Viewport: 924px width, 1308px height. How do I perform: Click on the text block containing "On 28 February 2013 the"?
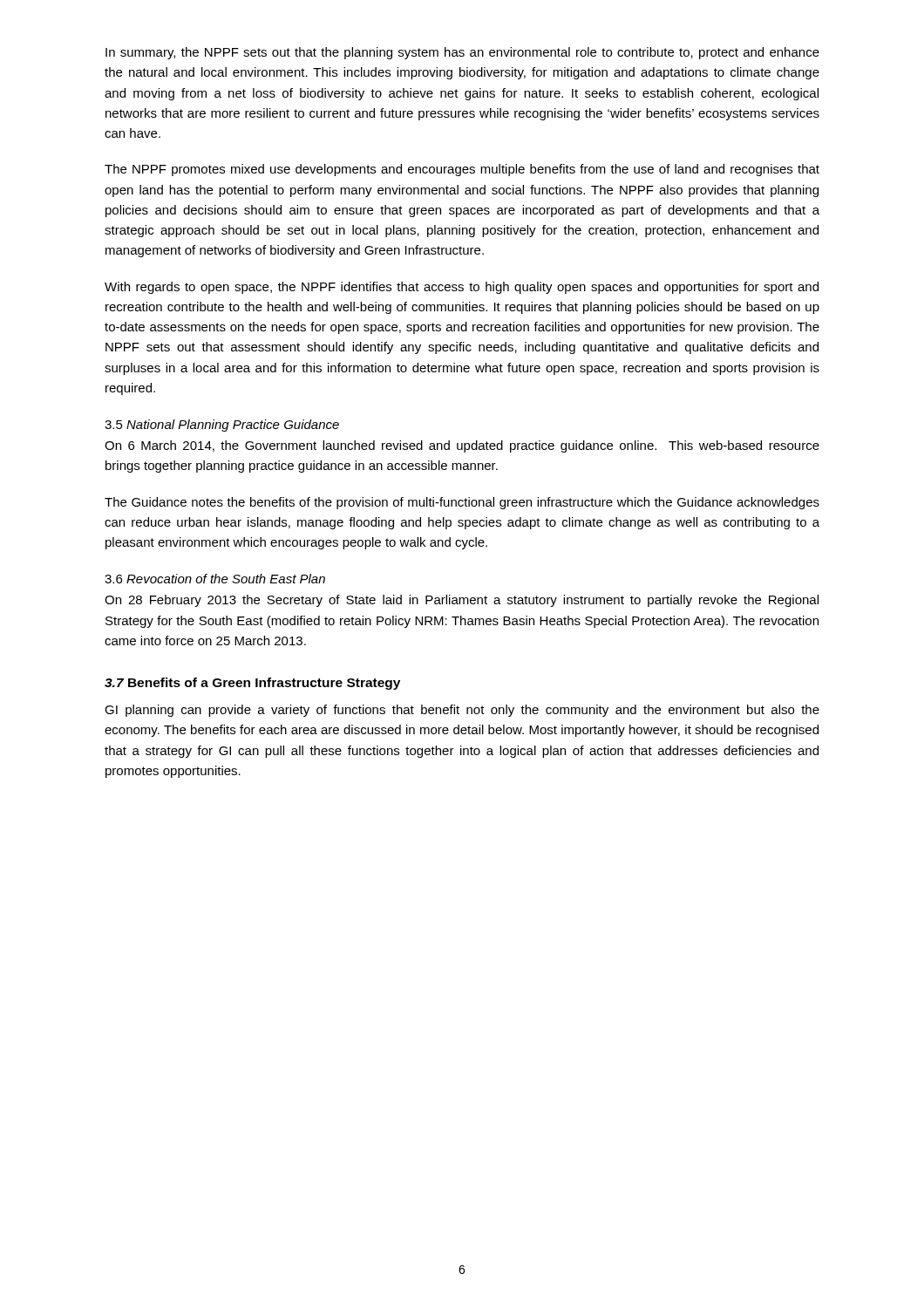(462, 620)
